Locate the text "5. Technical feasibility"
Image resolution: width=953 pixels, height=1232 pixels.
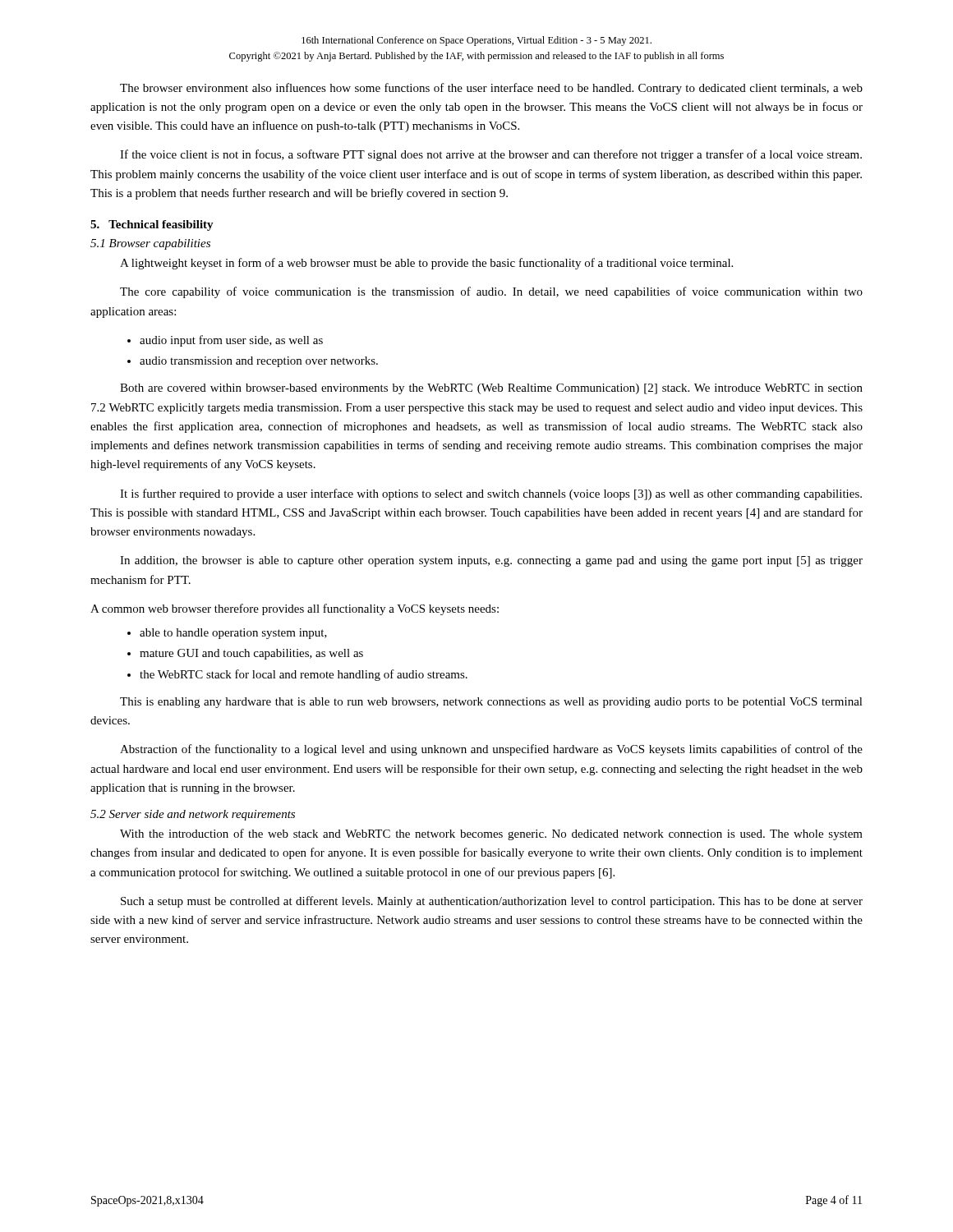click(x=152, y=224)
